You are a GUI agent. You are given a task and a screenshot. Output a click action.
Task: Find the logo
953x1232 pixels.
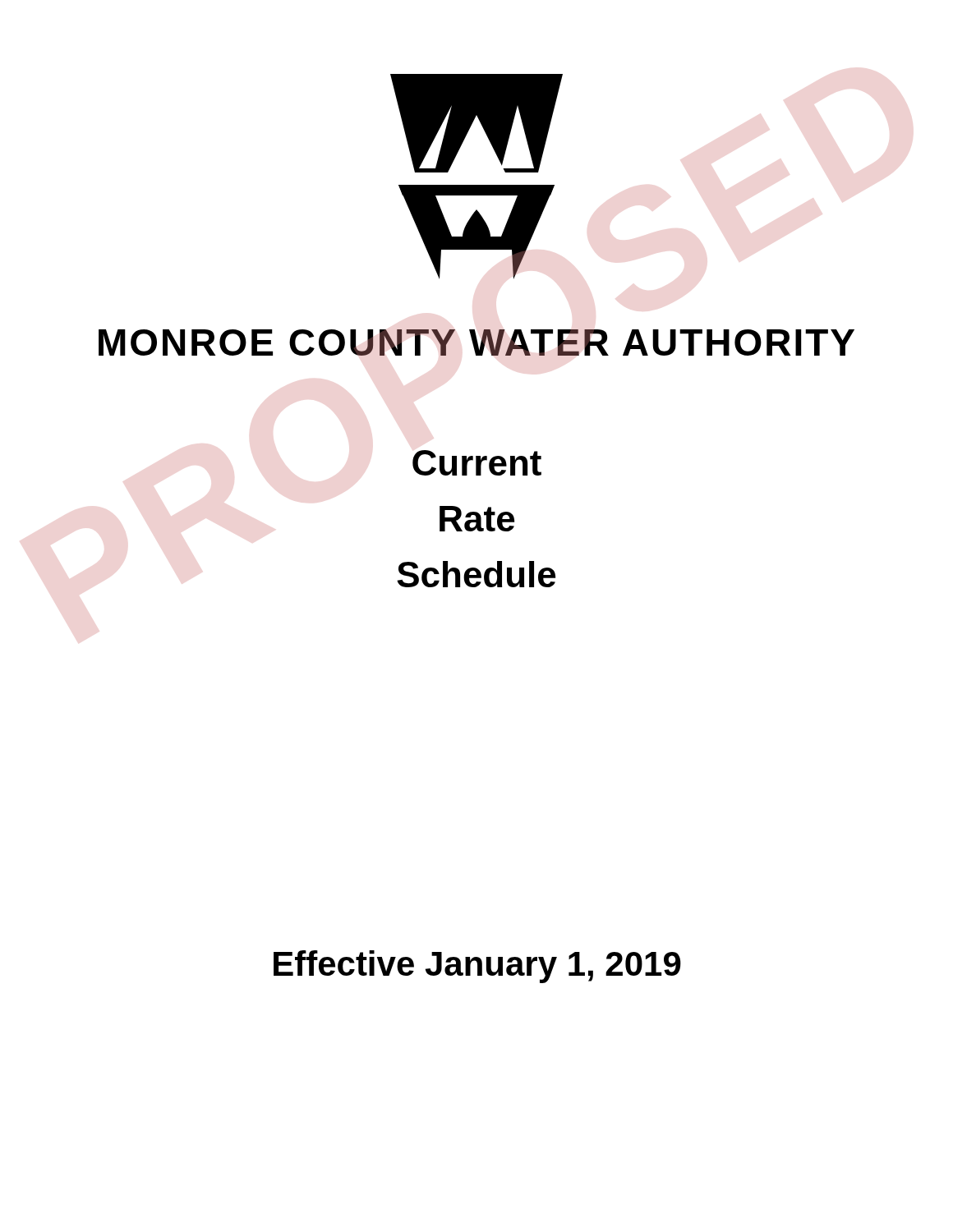point(476,178)
